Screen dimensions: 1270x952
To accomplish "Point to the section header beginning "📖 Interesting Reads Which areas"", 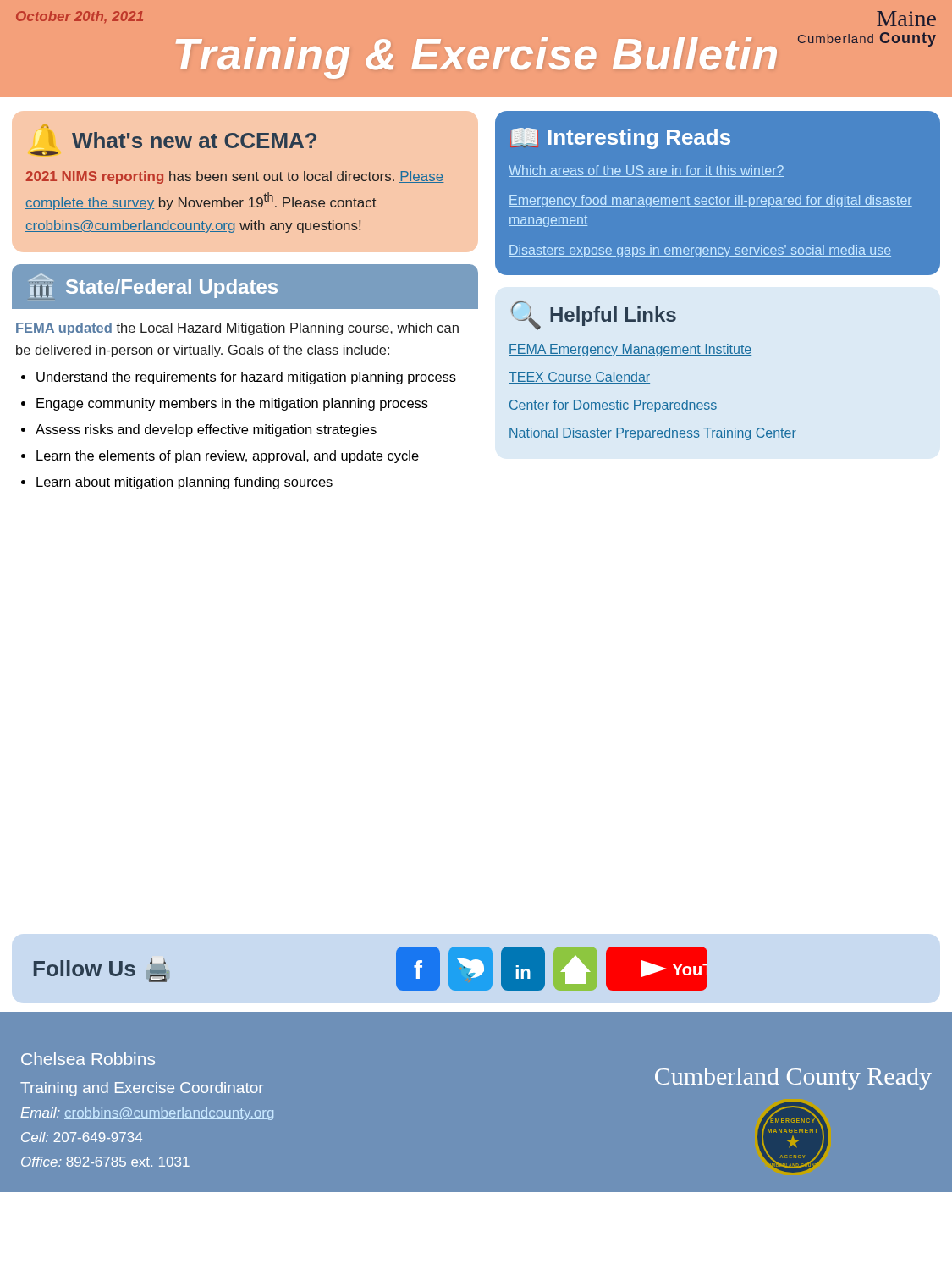I will tap(717, 191).
